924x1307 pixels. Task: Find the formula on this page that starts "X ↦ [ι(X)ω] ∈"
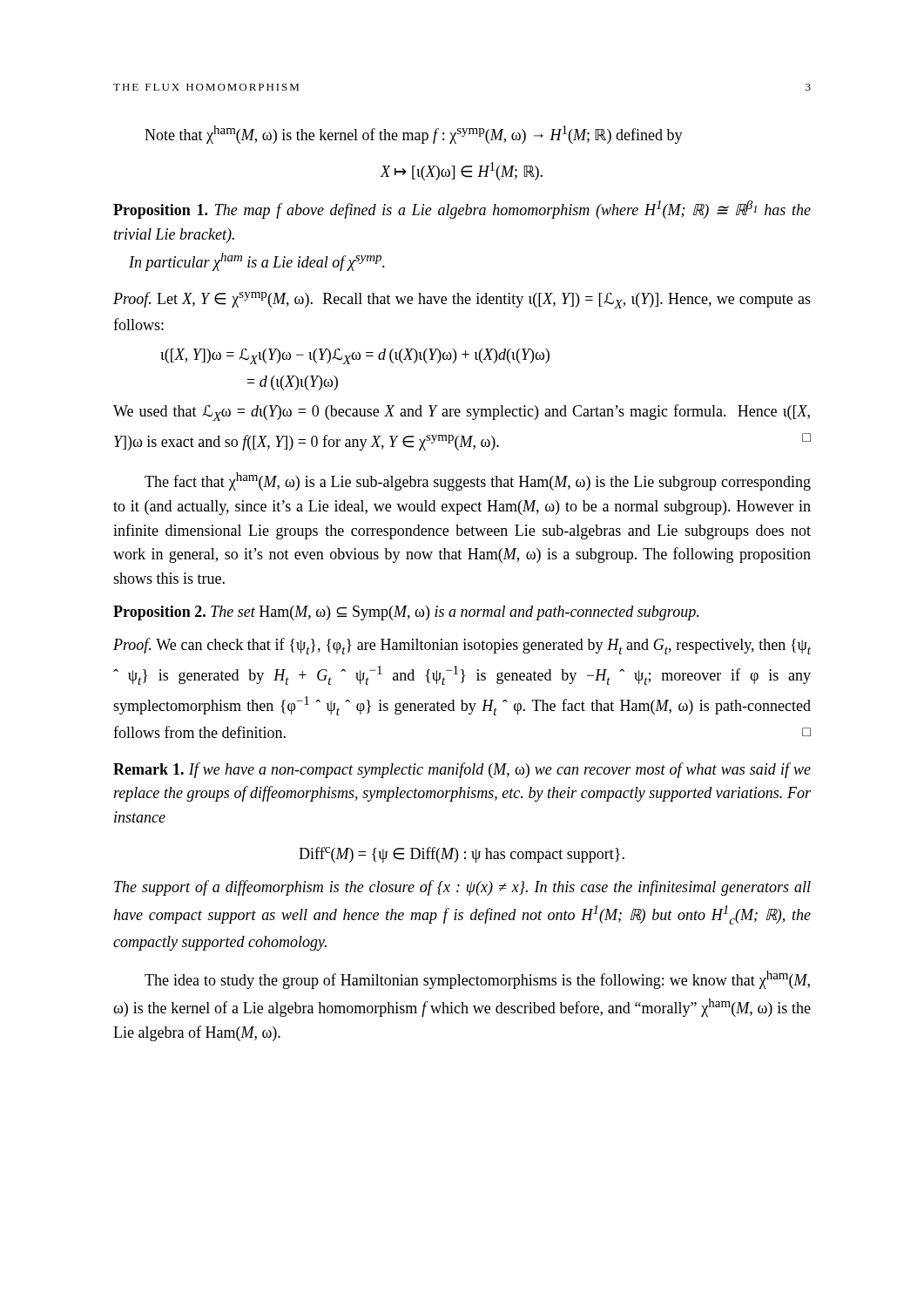pyautogui.click(x=462, y=170)
